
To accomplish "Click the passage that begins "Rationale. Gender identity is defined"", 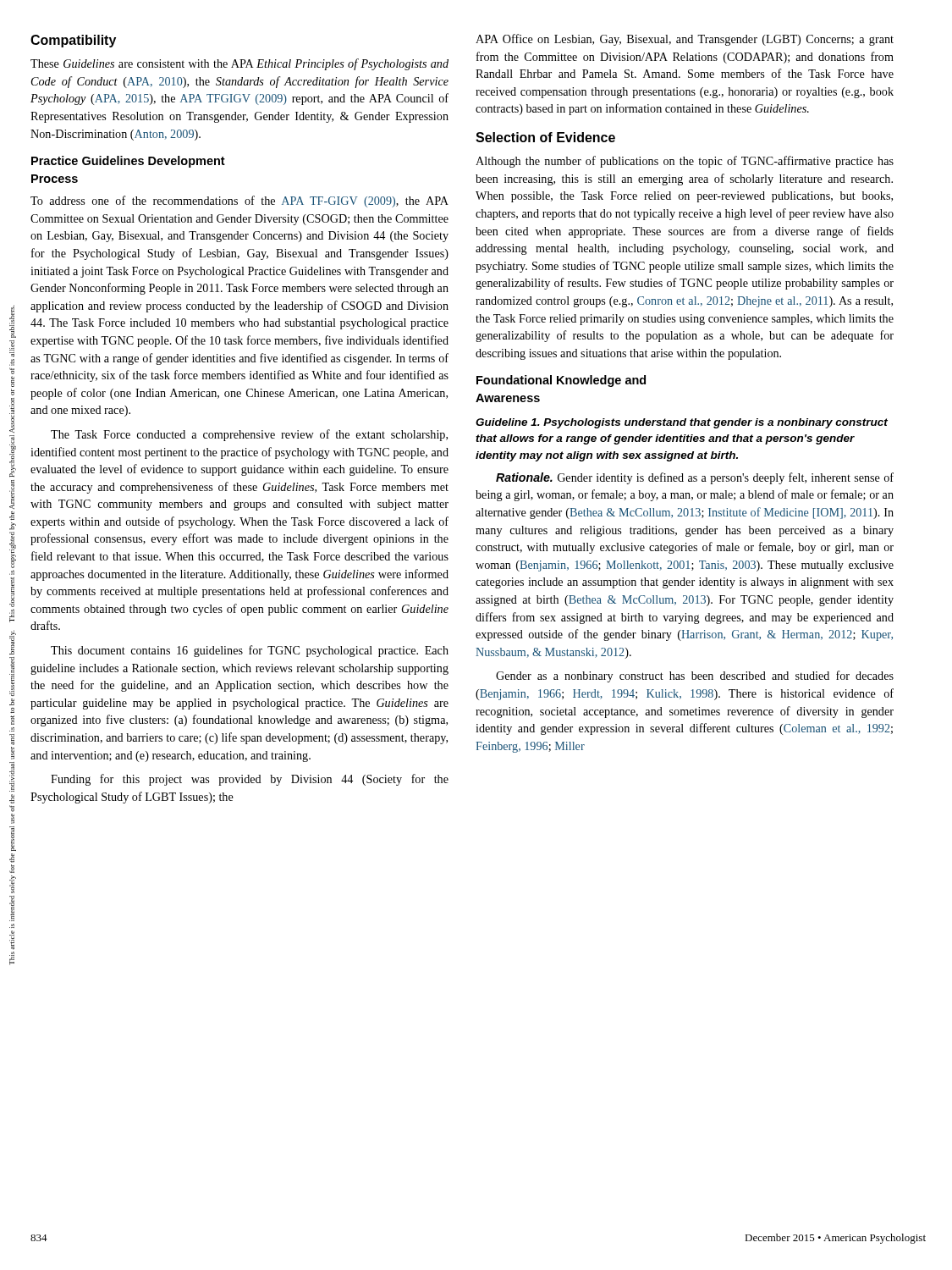I will coord(685,612).
